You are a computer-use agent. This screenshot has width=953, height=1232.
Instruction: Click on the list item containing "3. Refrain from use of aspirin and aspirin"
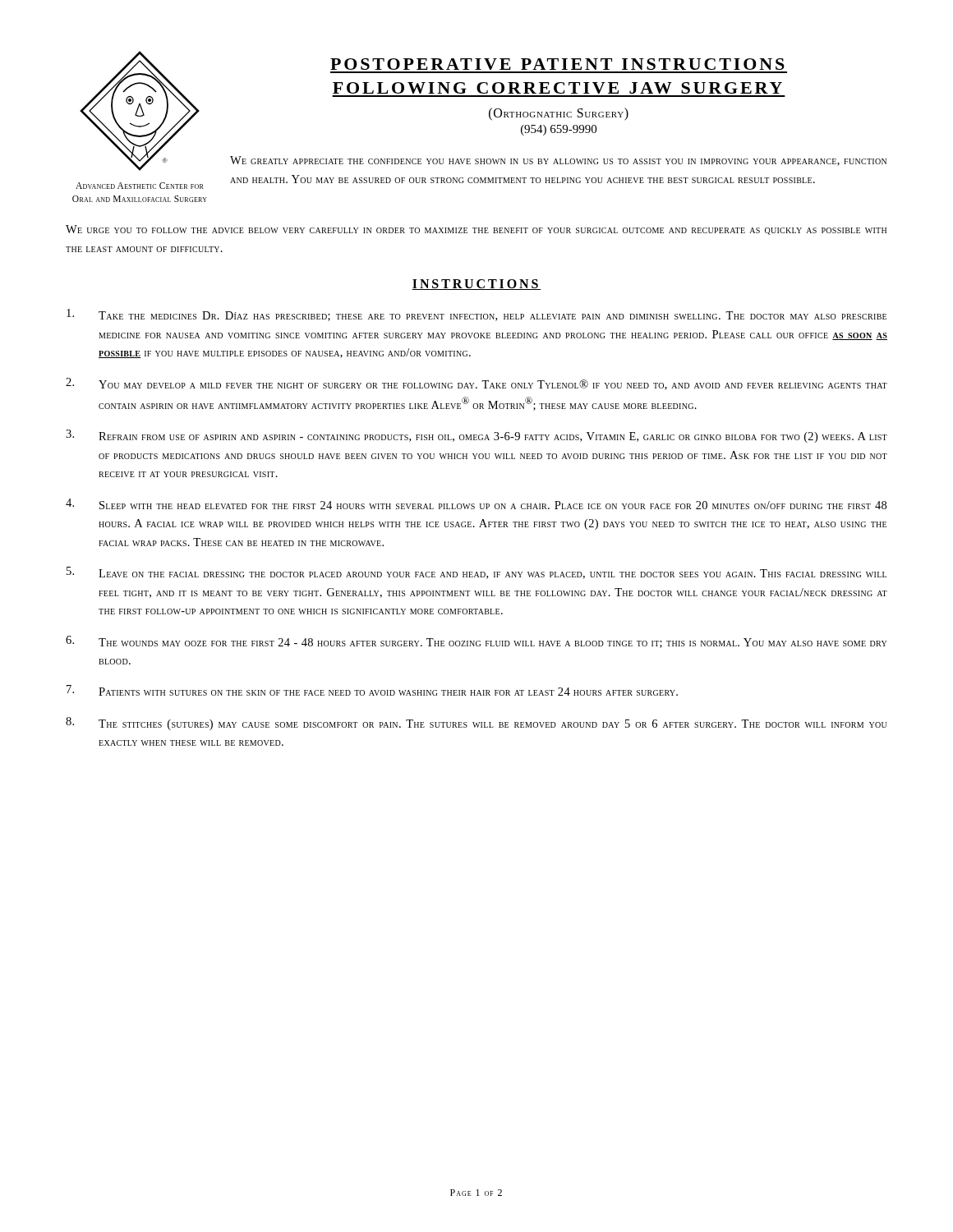point(476,455)
